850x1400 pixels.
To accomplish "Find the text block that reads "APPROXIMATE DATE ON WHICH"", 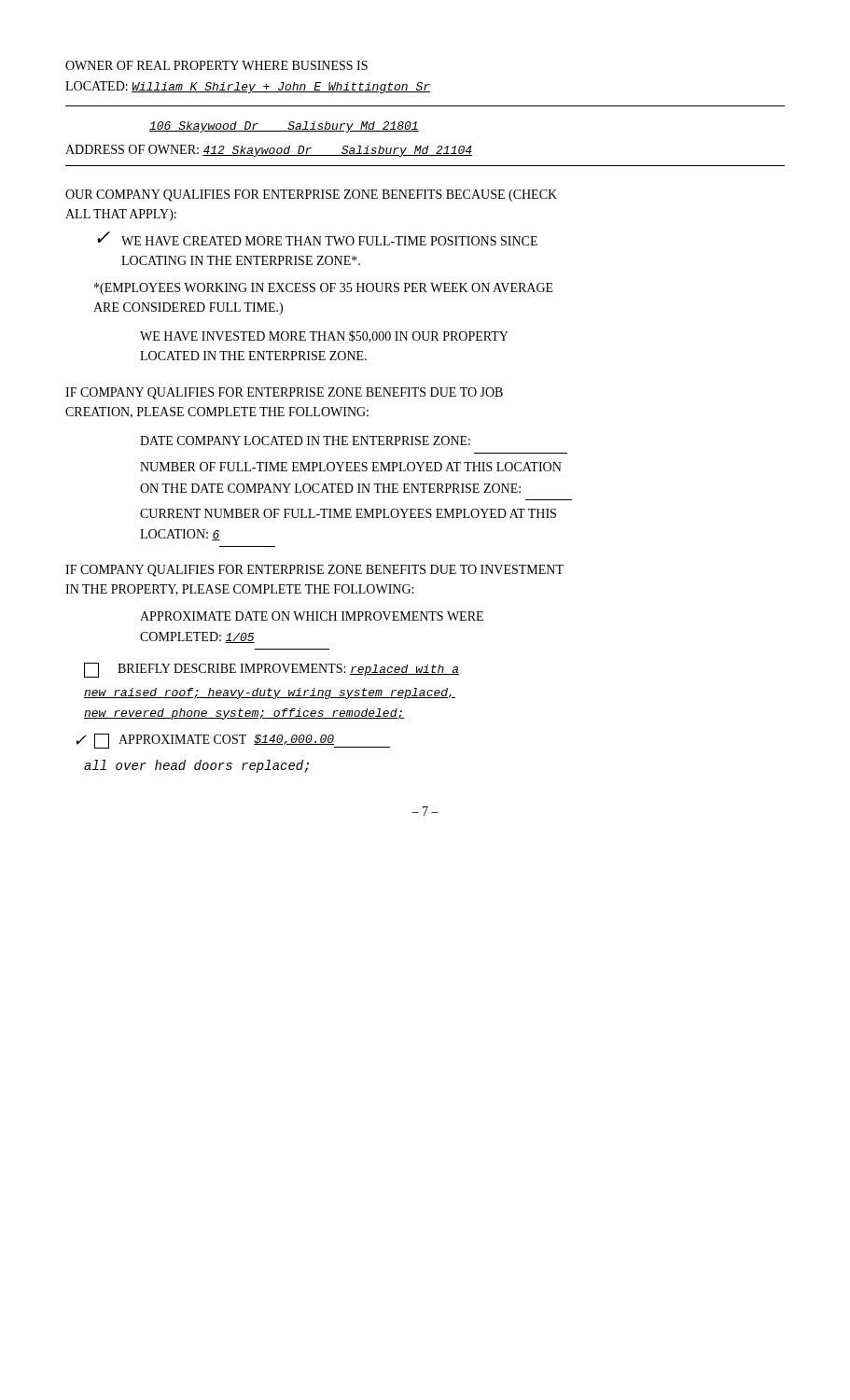I will [x=312, y=629].
